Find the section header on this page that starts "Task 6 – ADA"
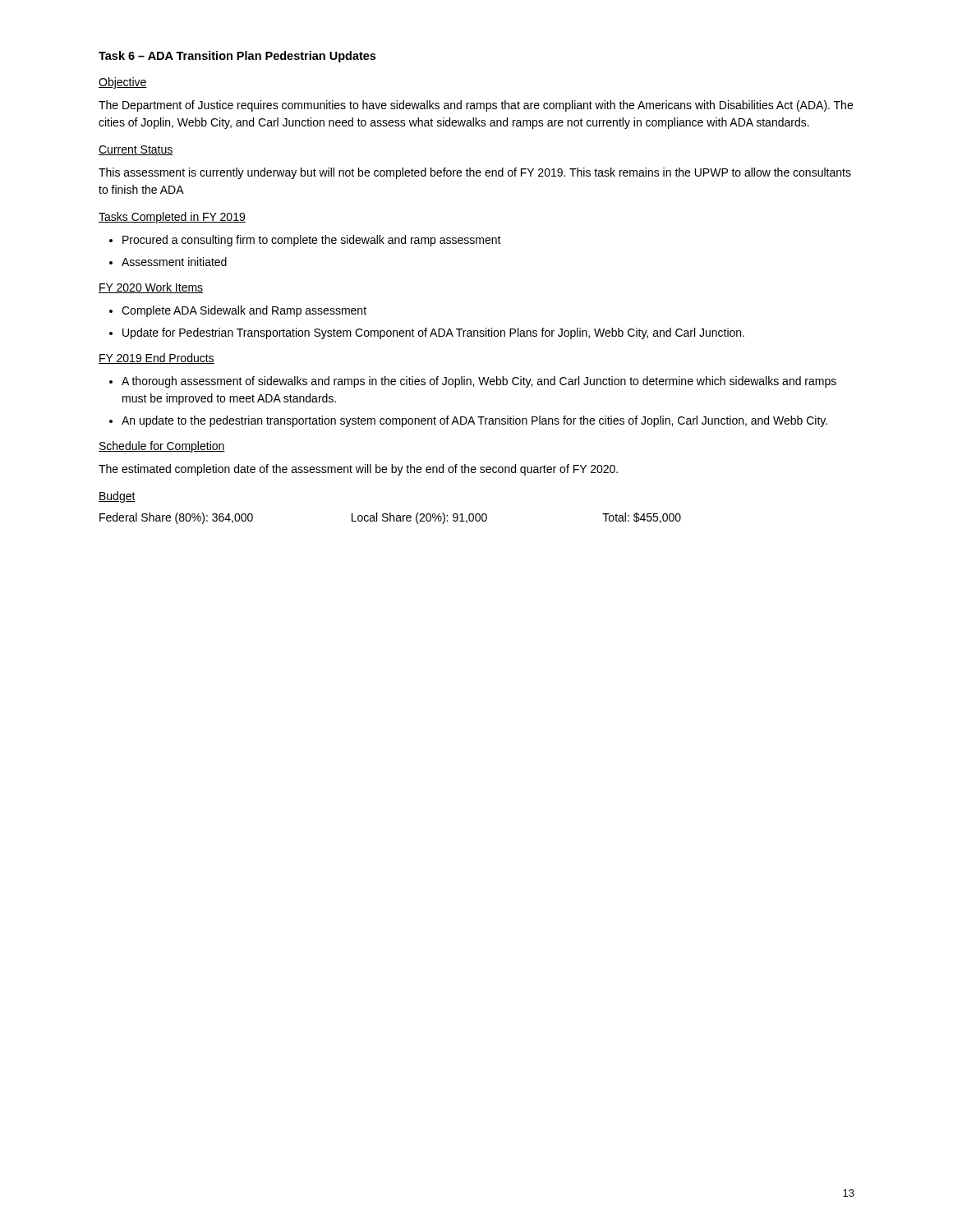This screenshot has width=953, height=1232. pyautogui.click(x=237, y=56)
